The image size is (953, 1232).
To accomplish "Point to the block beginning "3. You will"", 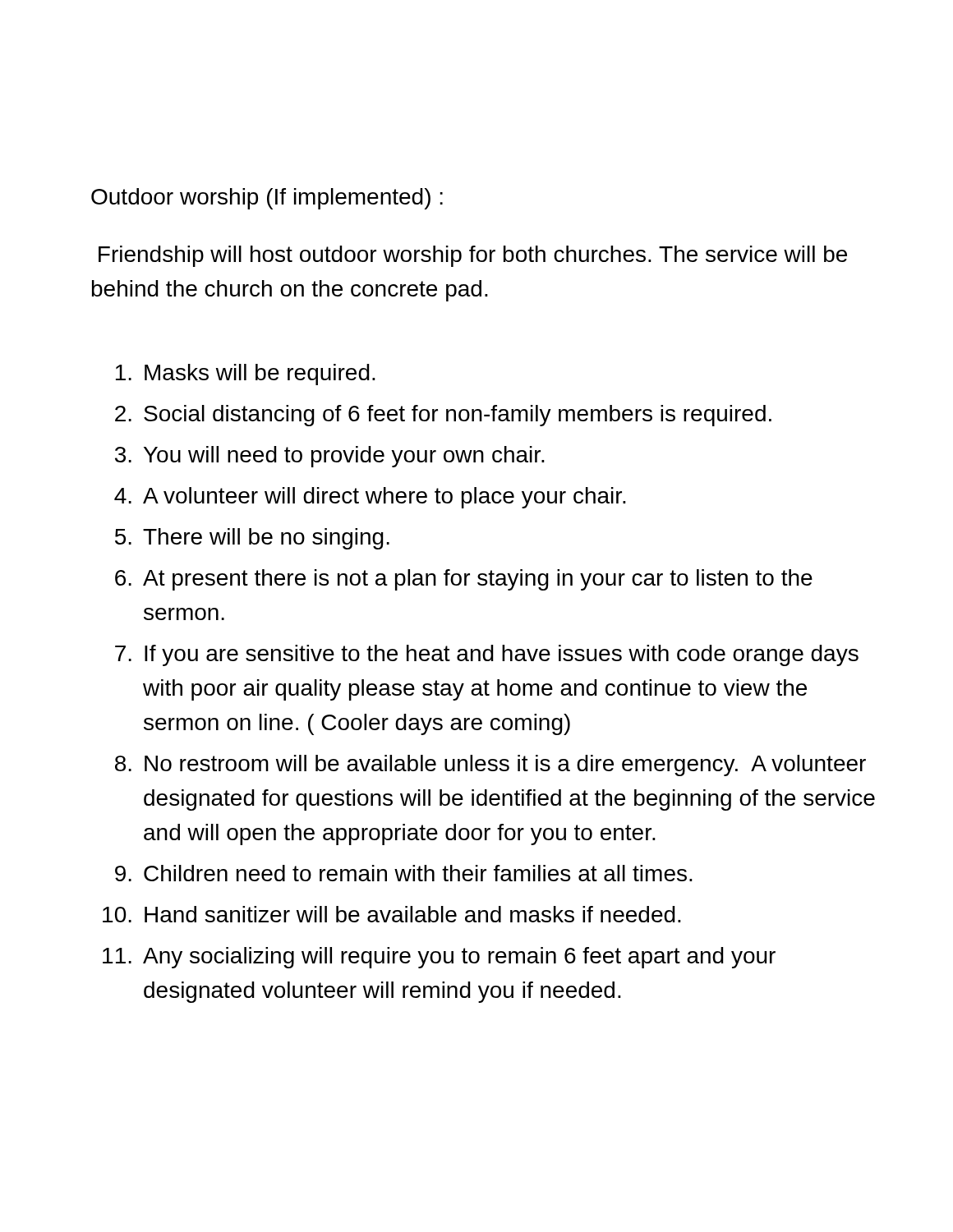I will (x=485, y=455).
